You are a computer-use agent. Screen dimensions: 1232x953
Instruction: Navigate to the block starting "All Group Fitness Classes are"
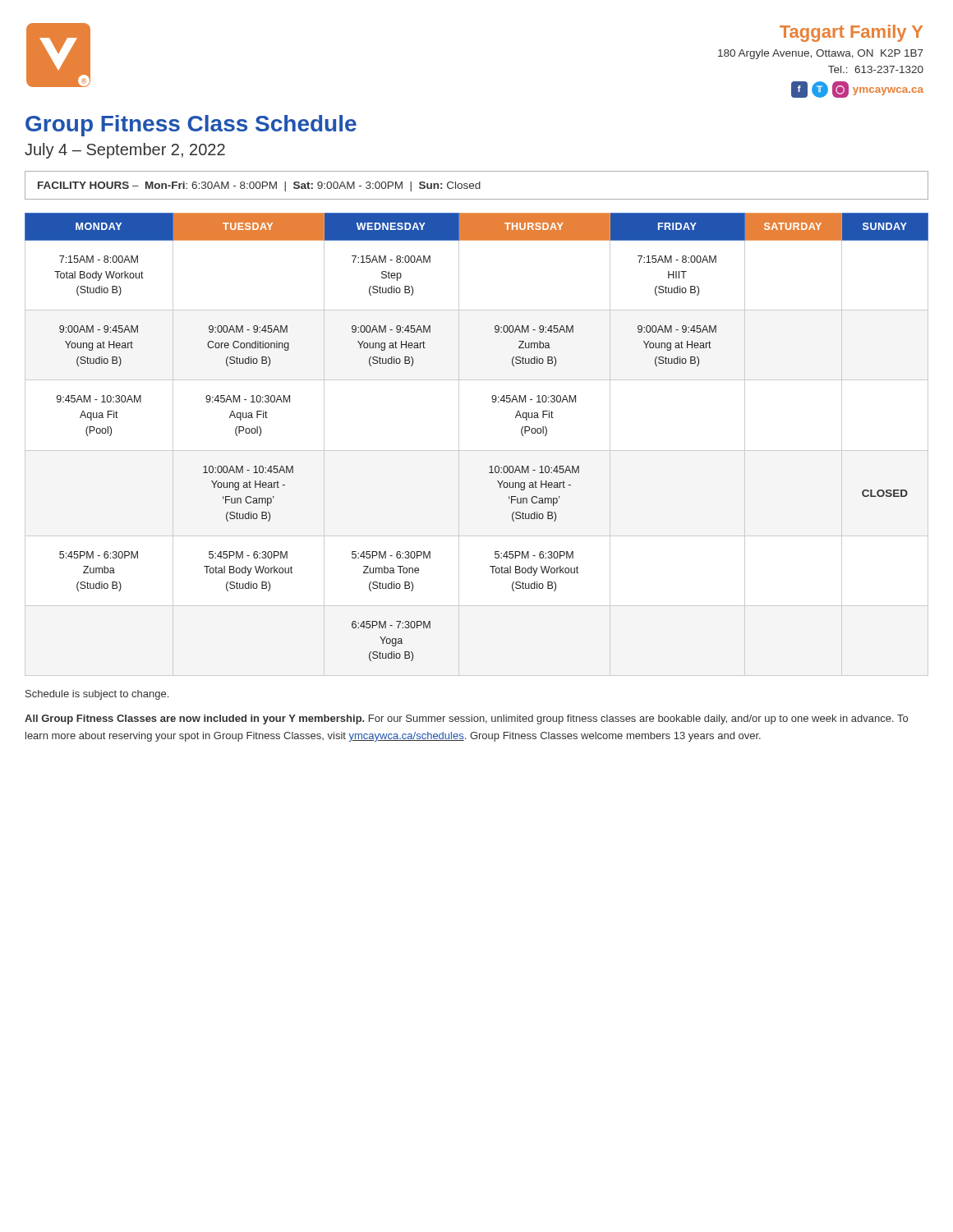coord(466,727)
